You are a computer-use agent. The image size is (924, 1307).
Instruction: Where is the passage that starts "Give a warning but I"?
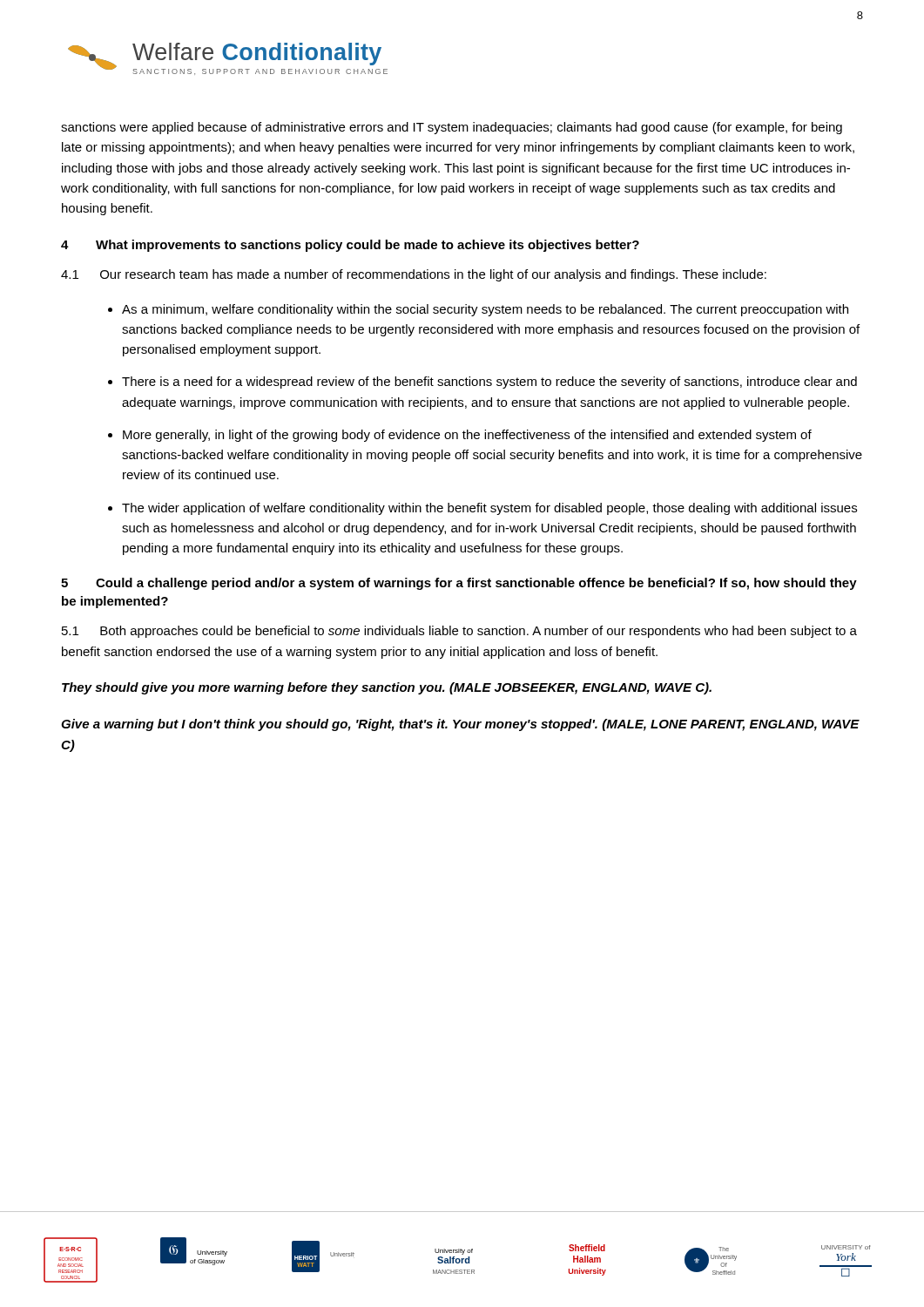(460, 734)
